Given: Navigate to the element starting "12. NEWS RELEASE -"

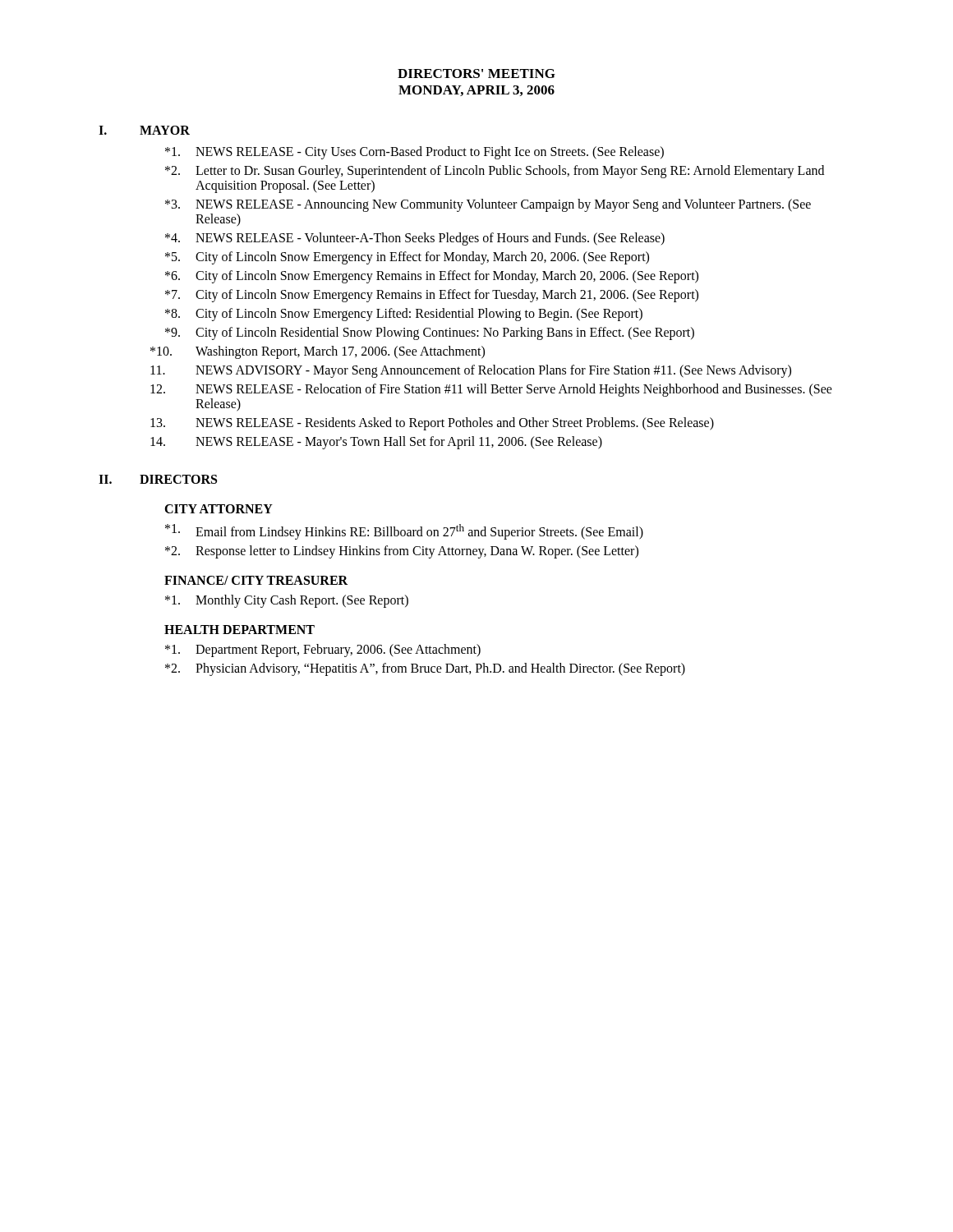Looking at the screenshot, I should click(x=502, y=397).
